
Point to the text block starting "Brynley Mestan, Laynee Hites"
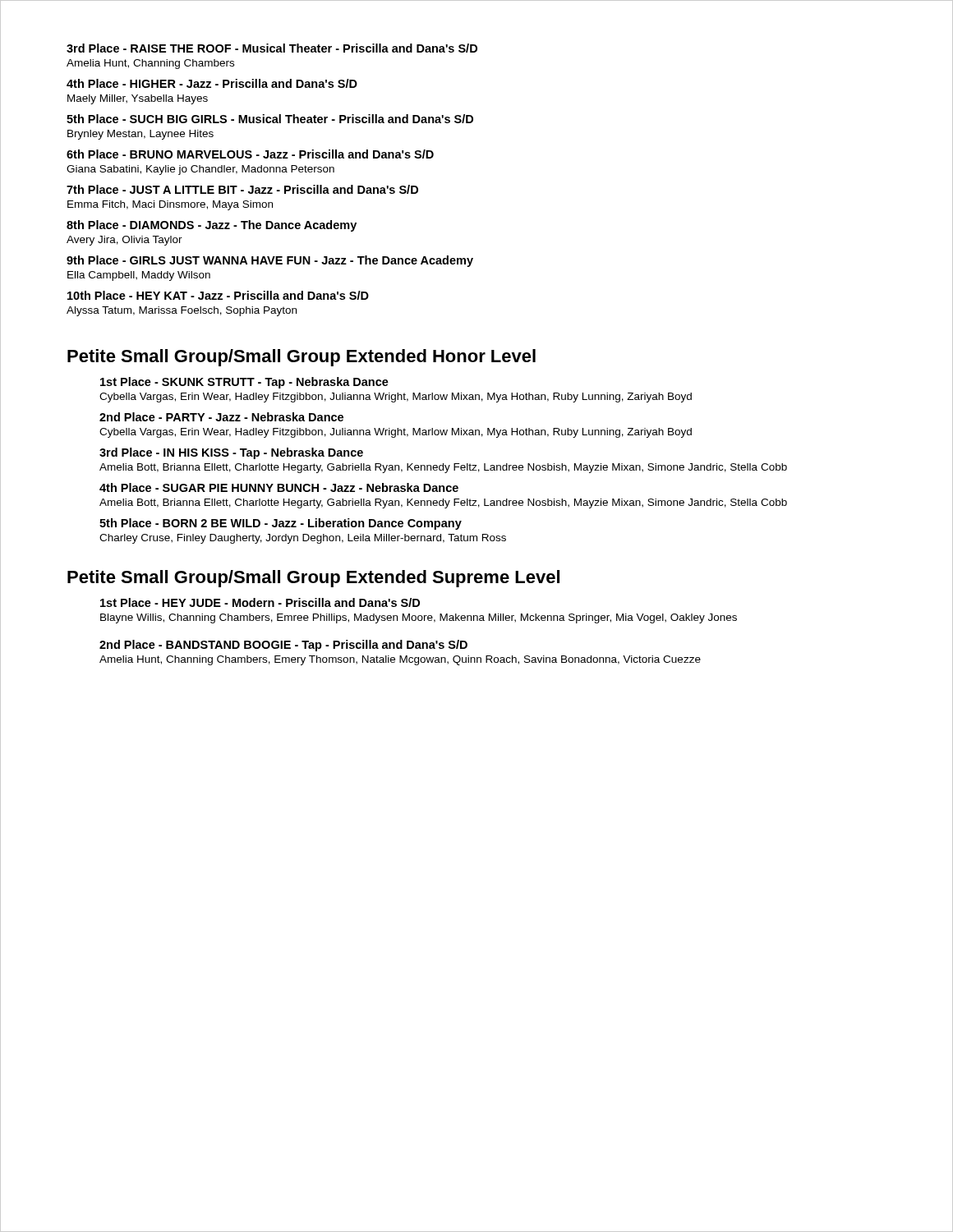(x=140, y=133)
